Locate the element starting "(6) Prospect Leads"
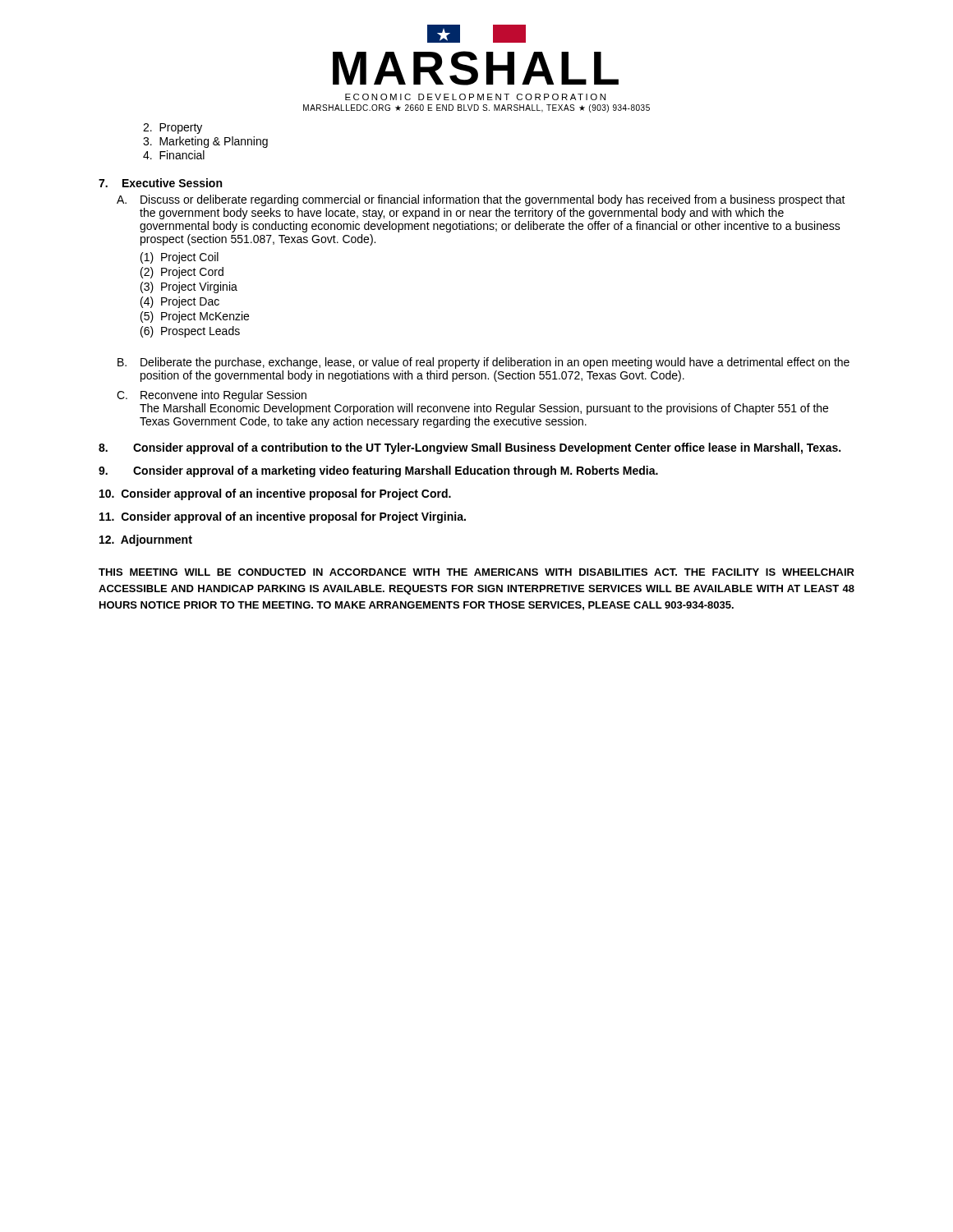This screenshot has height=1232, width=953. coord(190,331)
